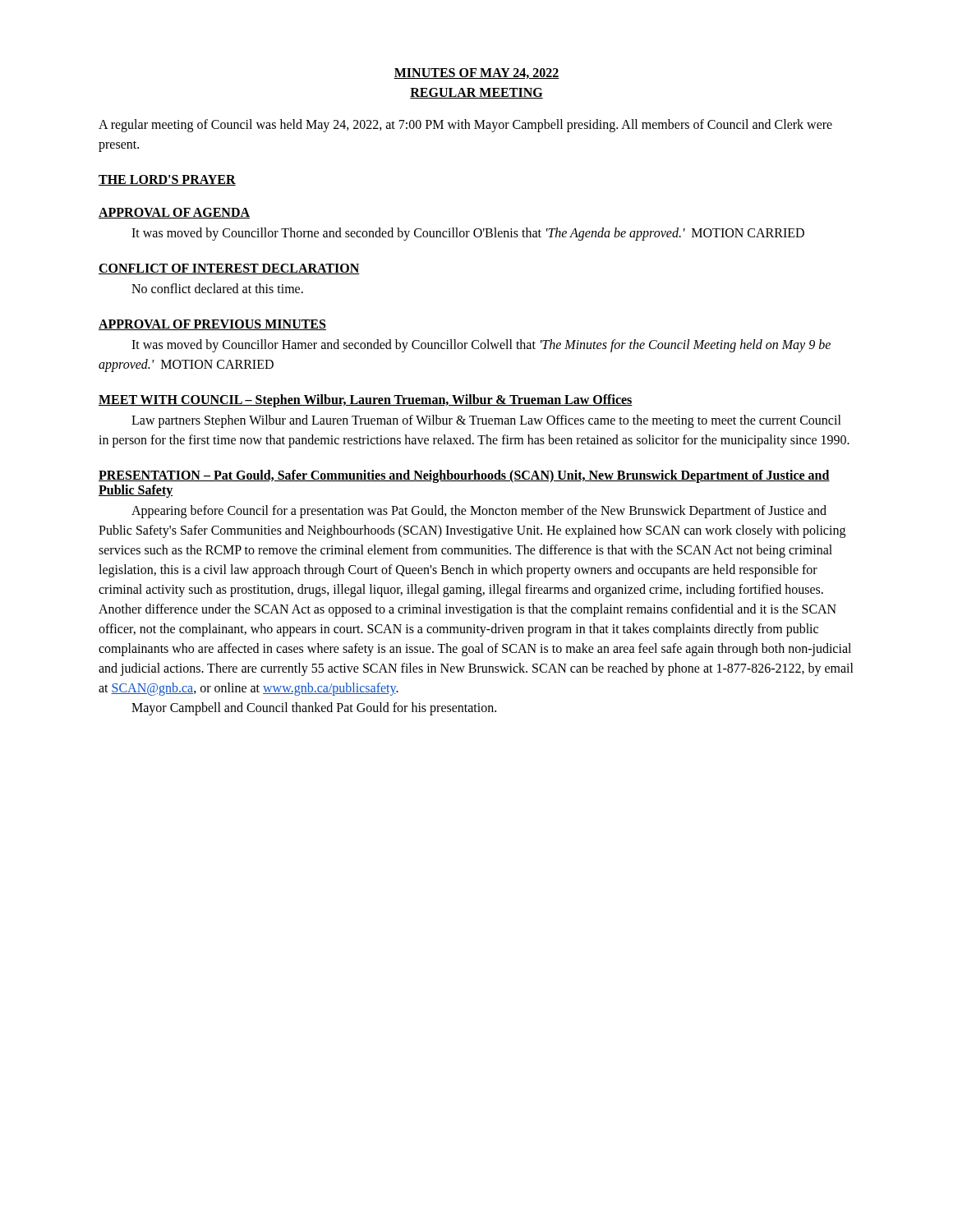Find the section header containing "THE LORD'S PRAYER"

click(167, 179)
